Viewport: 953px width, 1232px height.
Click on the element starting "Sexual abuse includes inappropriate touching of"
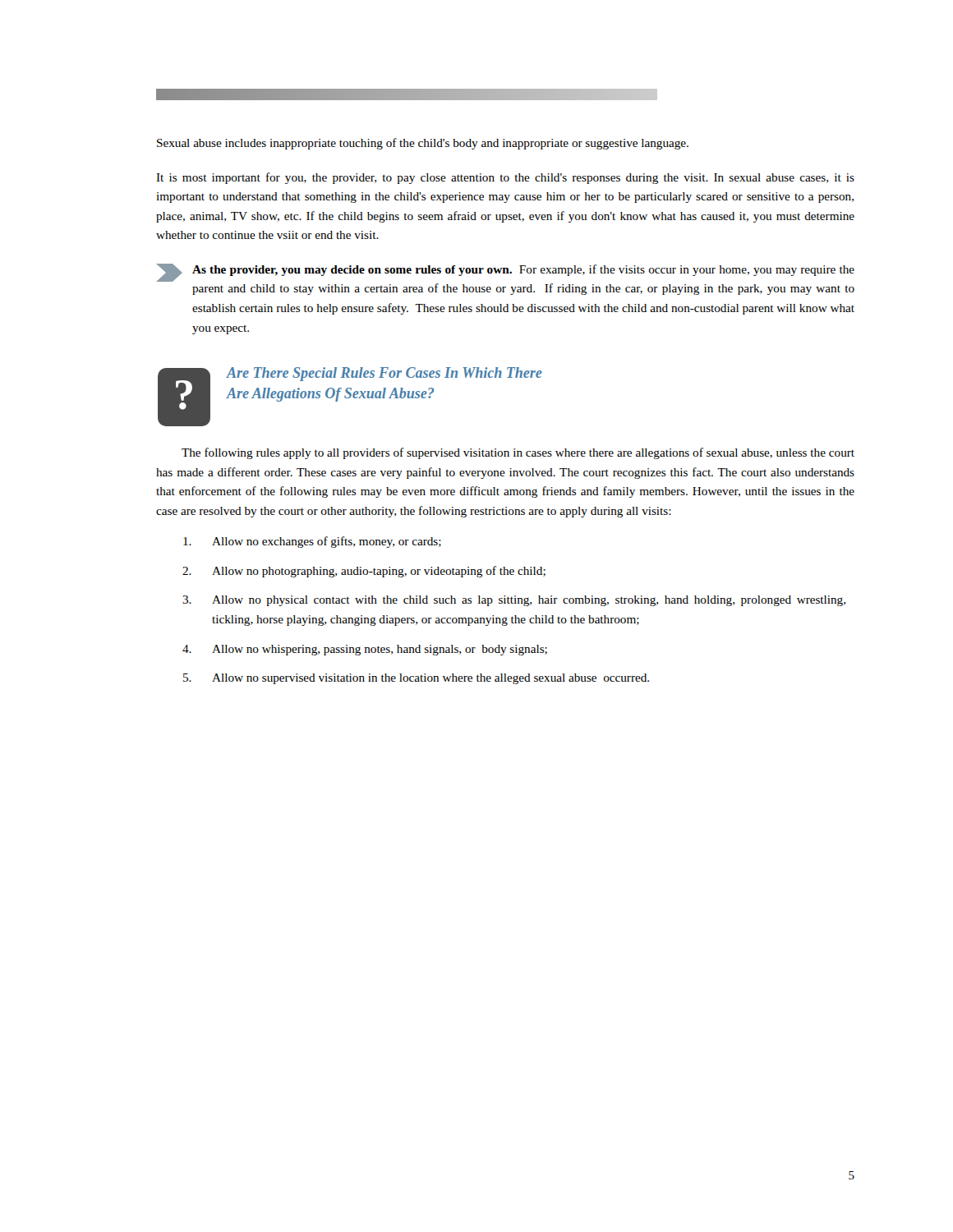click(x=423, y=142)
